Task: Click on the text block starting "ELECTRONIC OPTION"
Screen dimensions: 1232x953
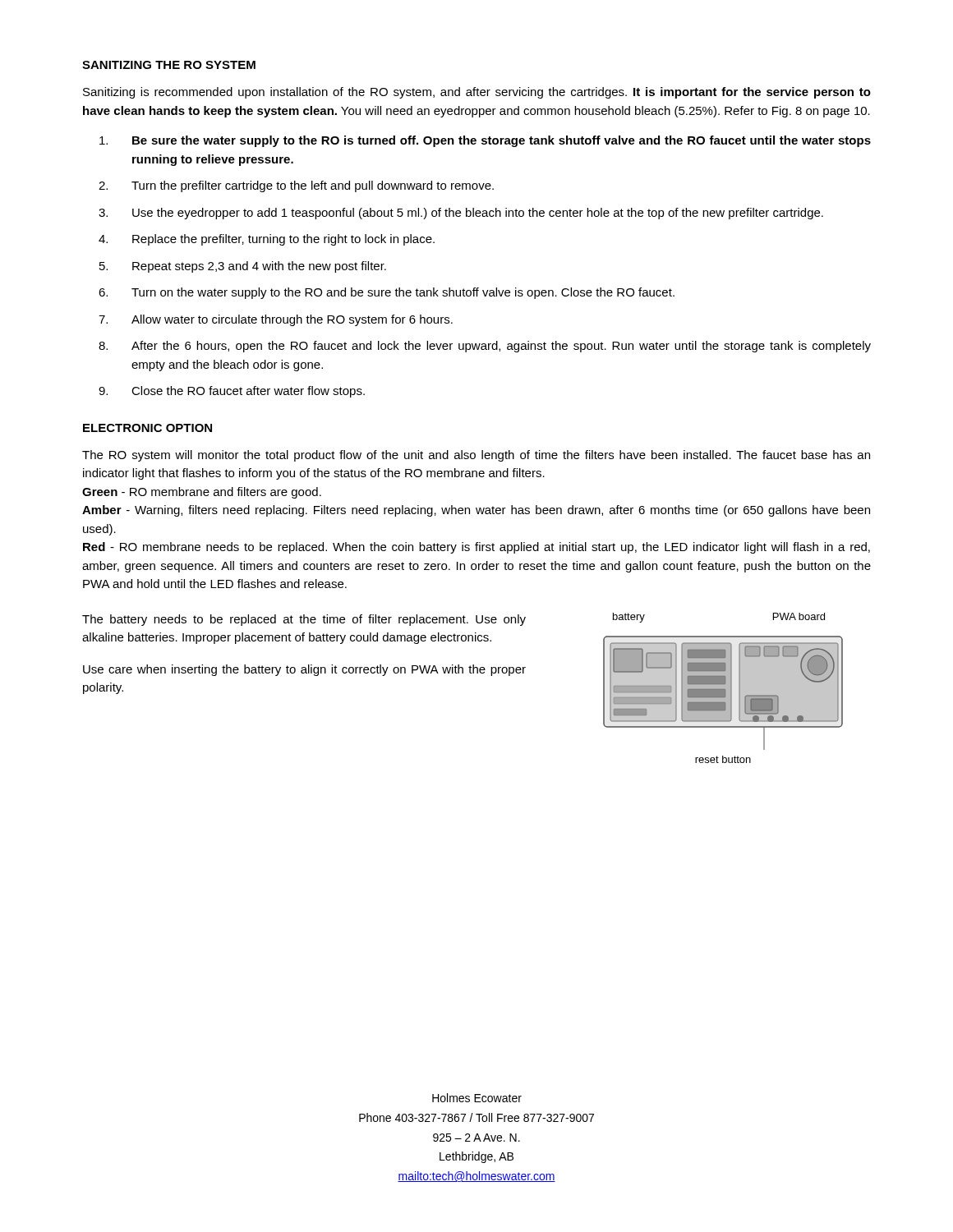Action: point(148,427)
